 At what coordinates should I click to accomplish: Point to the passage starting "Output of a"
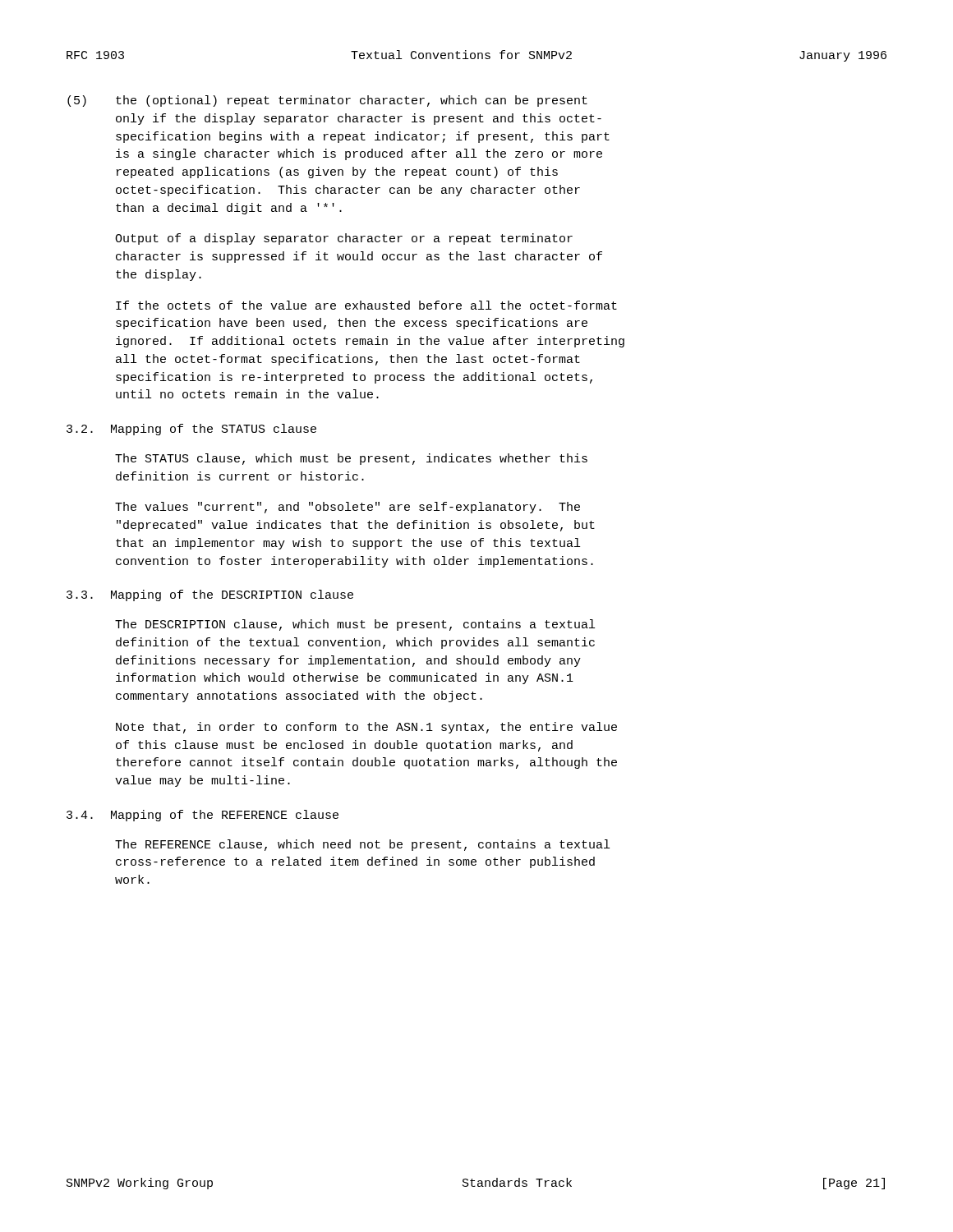(x=359, y=257)
